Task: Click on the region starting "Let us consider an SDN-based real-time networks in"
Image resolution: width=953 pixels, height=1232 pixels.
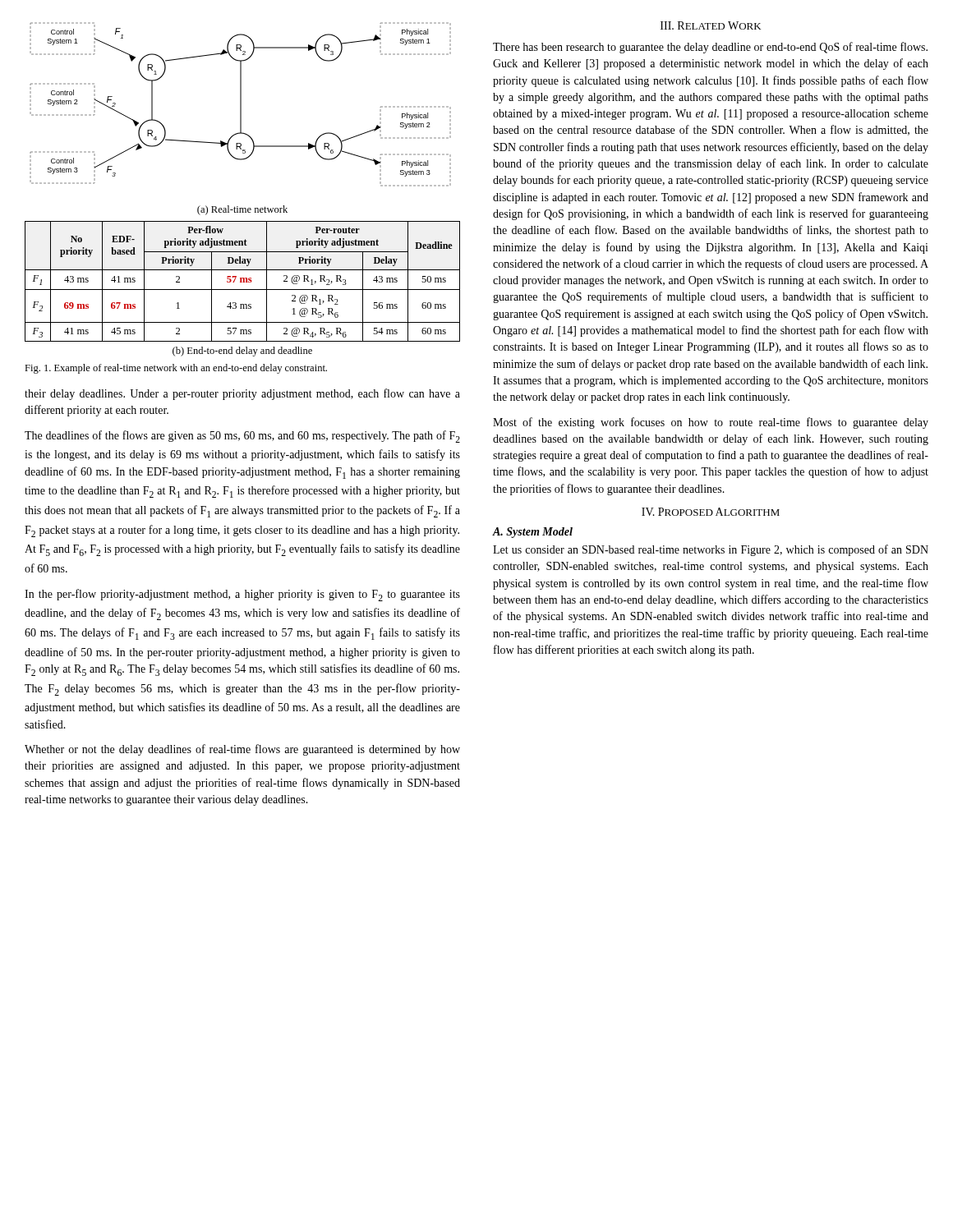Action: click(711, 600)
